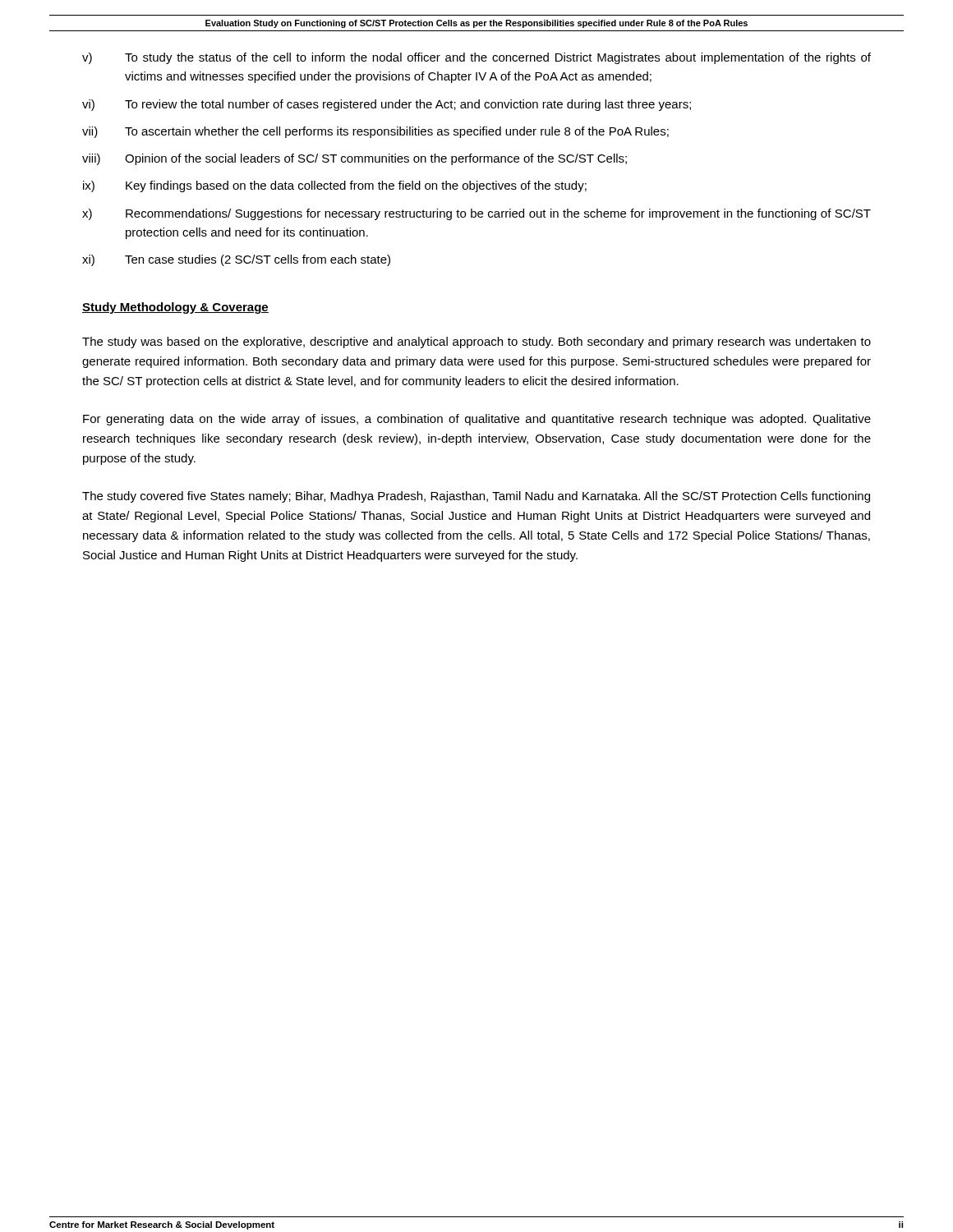The height and width of the screenshot is (1232, 953).
Task: Select the element starting "x) Recommendations/ Suggestions for necessary"
Action: (476, 222)
